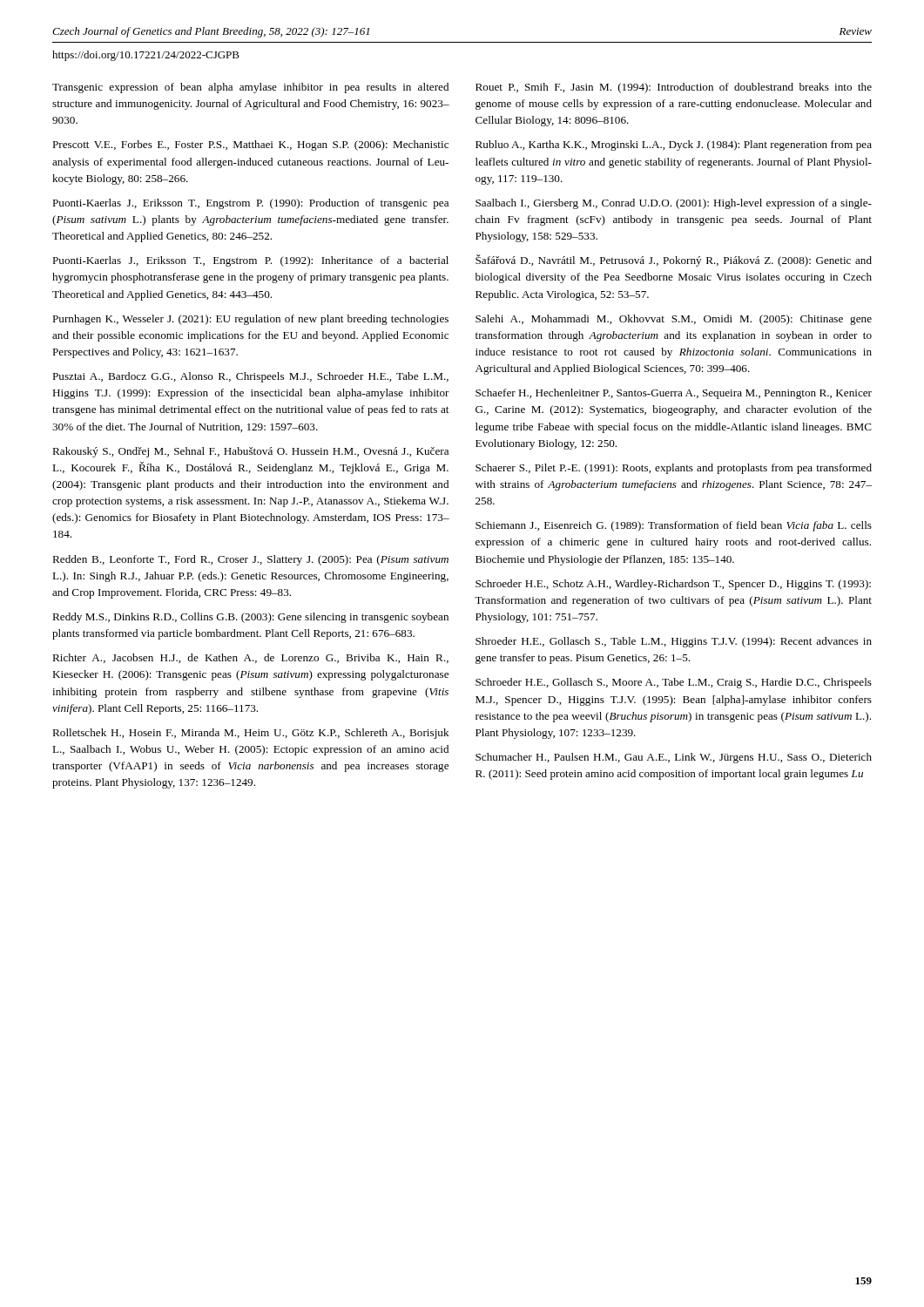
Task: Find the block on this page that starts "Schaefer H., Hechenleitner P., Santos-Guerra"
Action: (x=673, y=418)
